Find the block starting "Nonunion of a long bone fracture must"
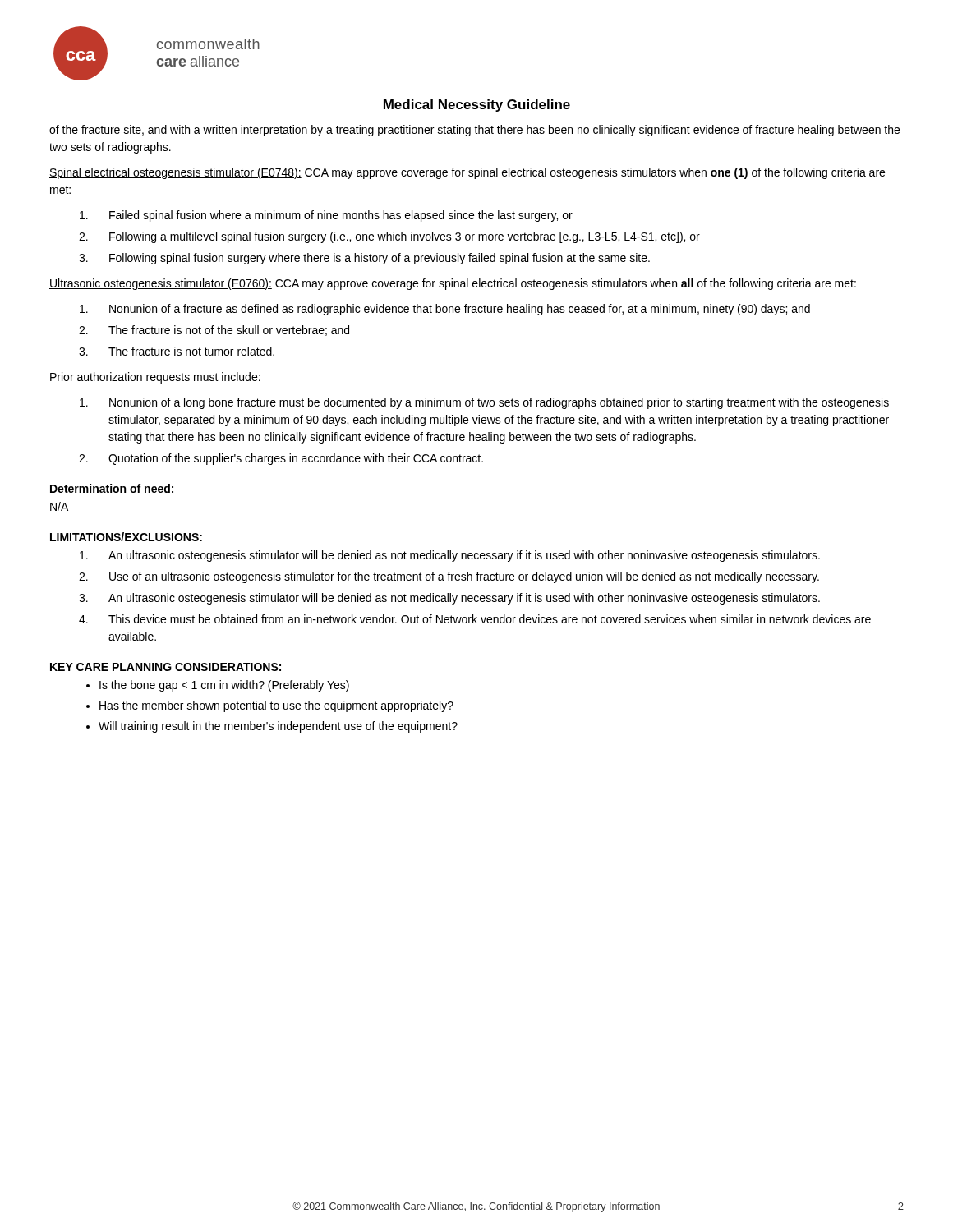 click(x=476, y=420)
